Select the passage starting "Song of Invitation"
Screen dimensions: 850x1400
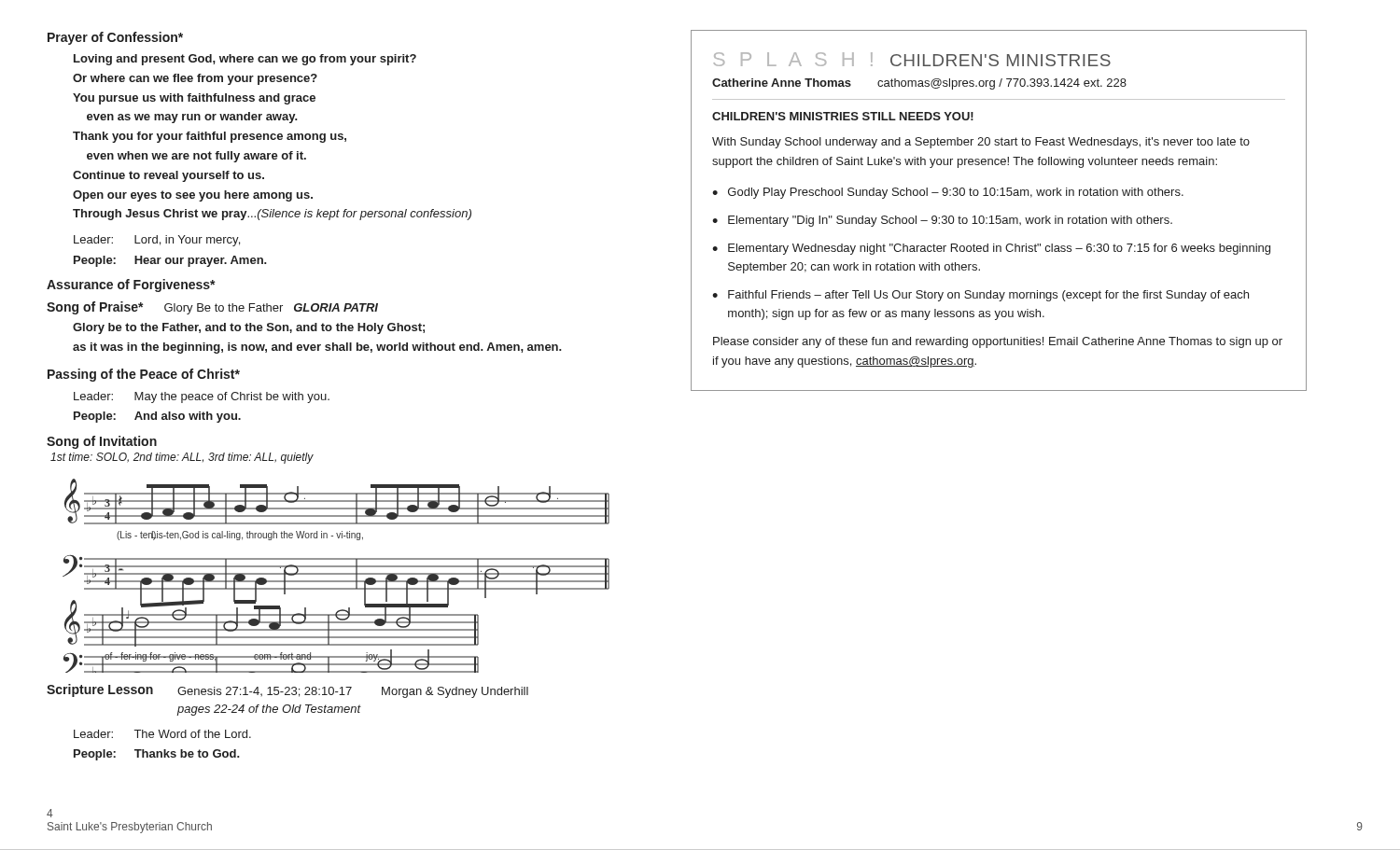pos(102,441)
